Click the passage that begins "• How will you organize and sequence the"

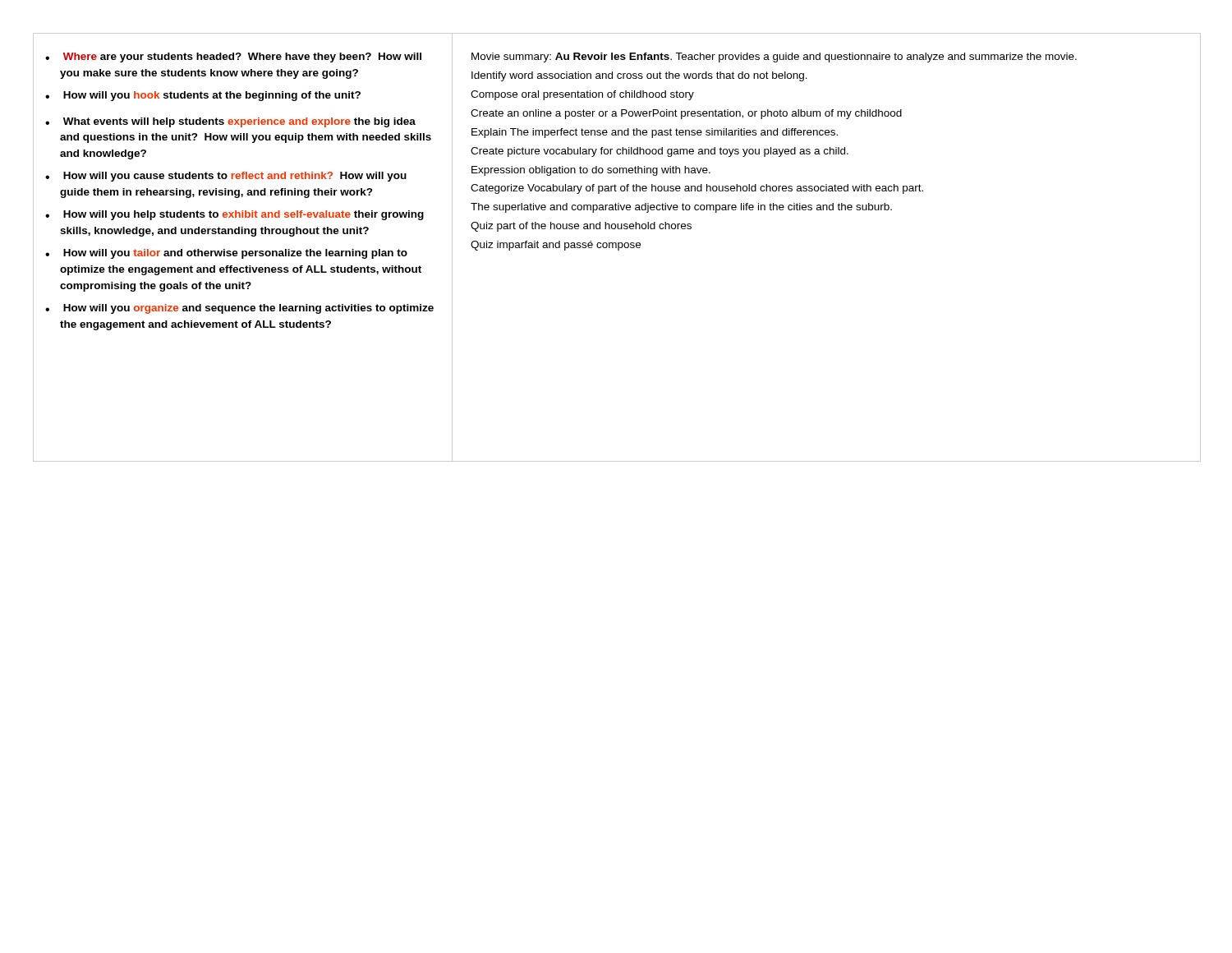[241, 316]
